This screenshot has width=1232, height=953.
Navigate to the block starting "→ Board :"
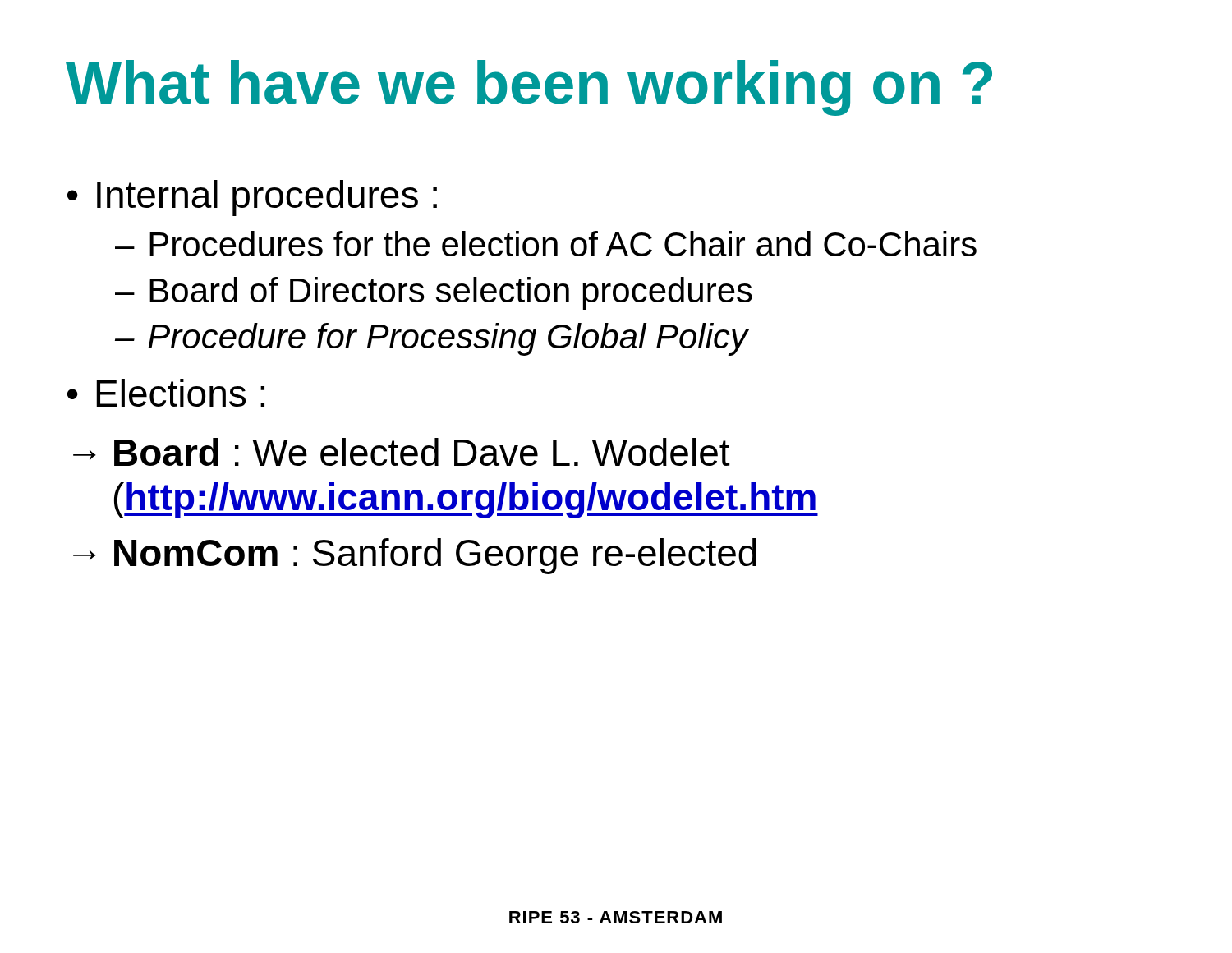click(616, 475)
